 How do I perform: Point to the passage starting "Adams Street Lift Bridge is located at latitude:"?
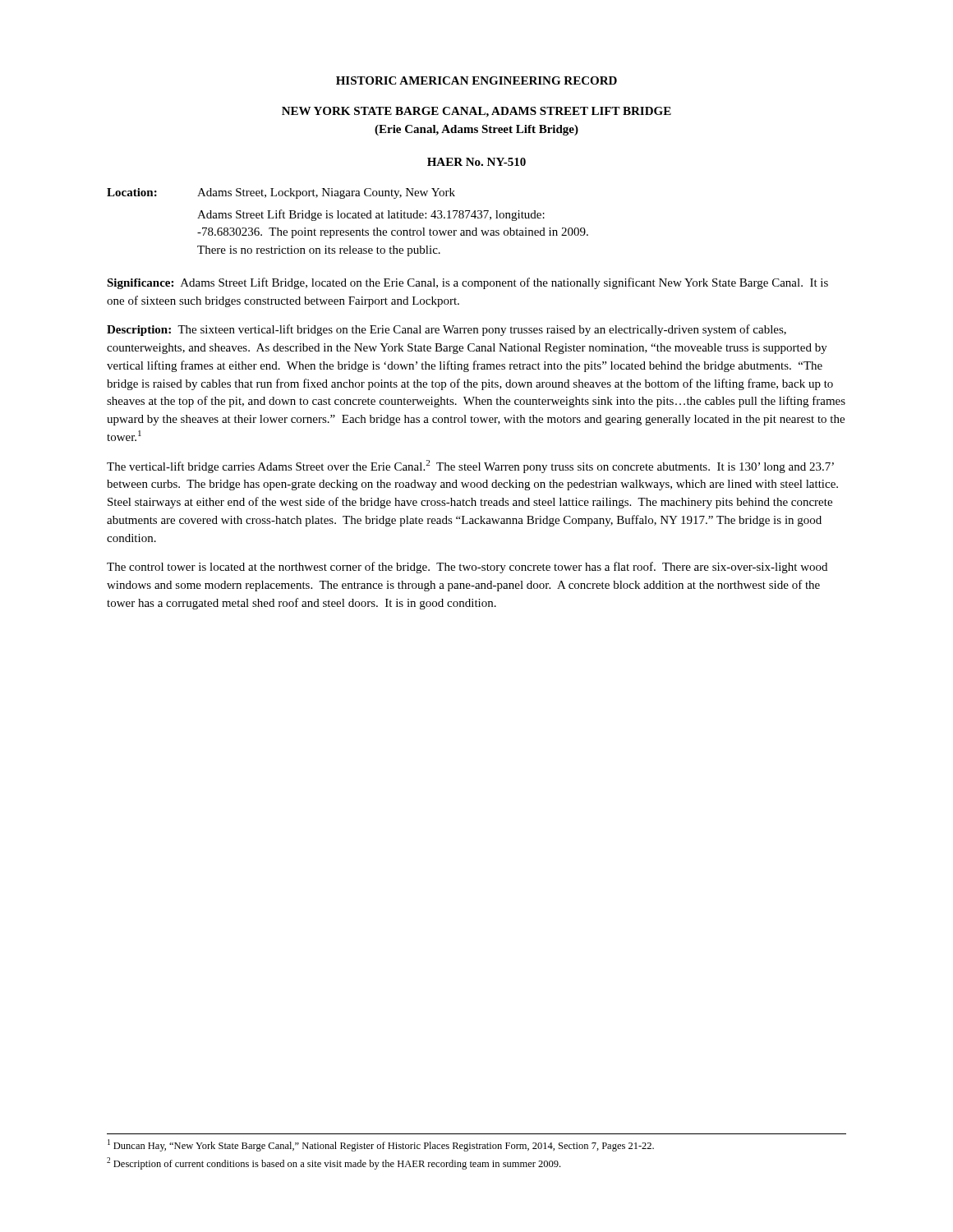point(393,232)
